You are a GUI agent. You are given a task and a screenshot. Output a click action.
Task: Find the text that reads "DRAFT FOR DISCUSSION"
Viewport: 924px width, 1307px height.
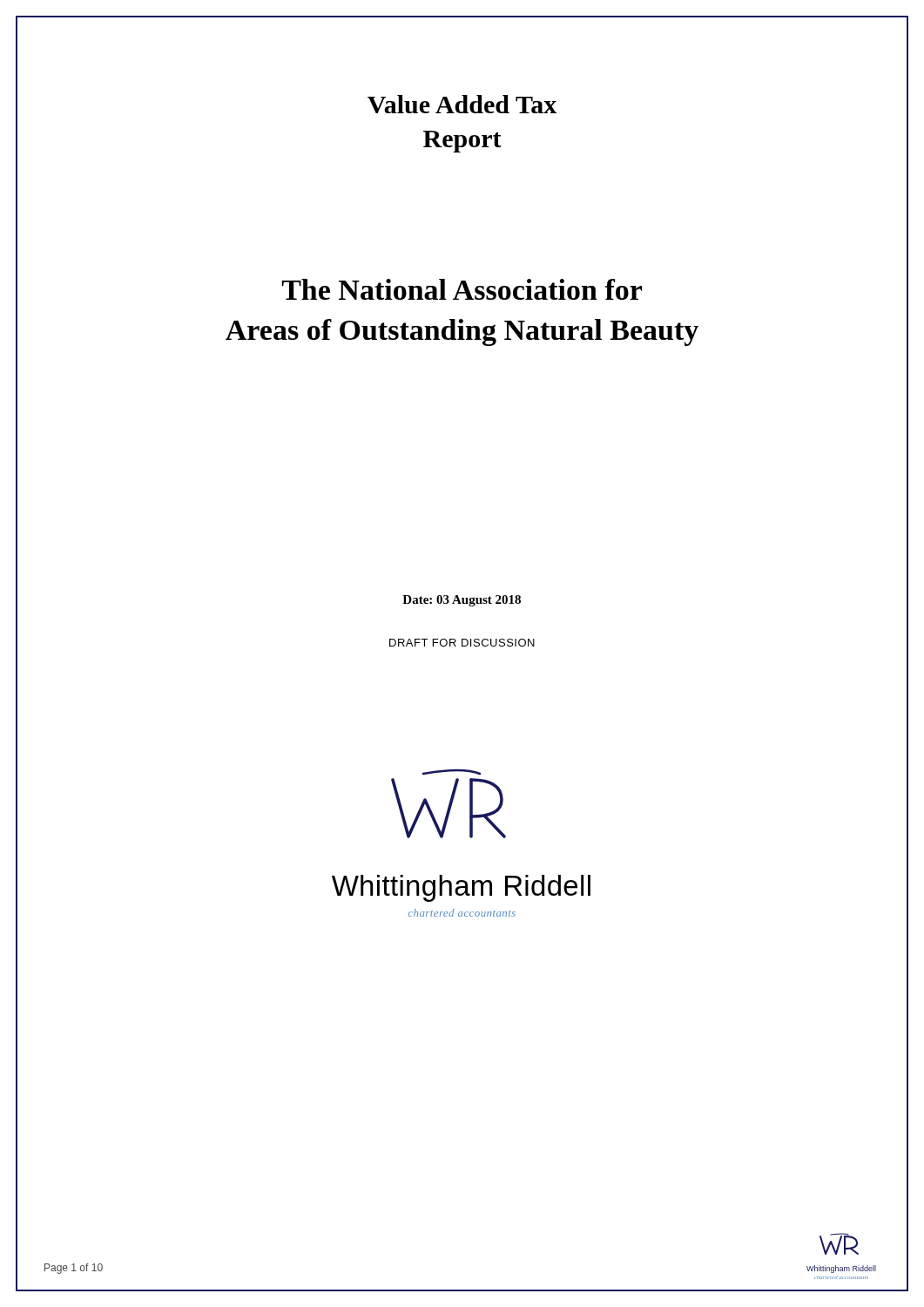coord(462,643)
